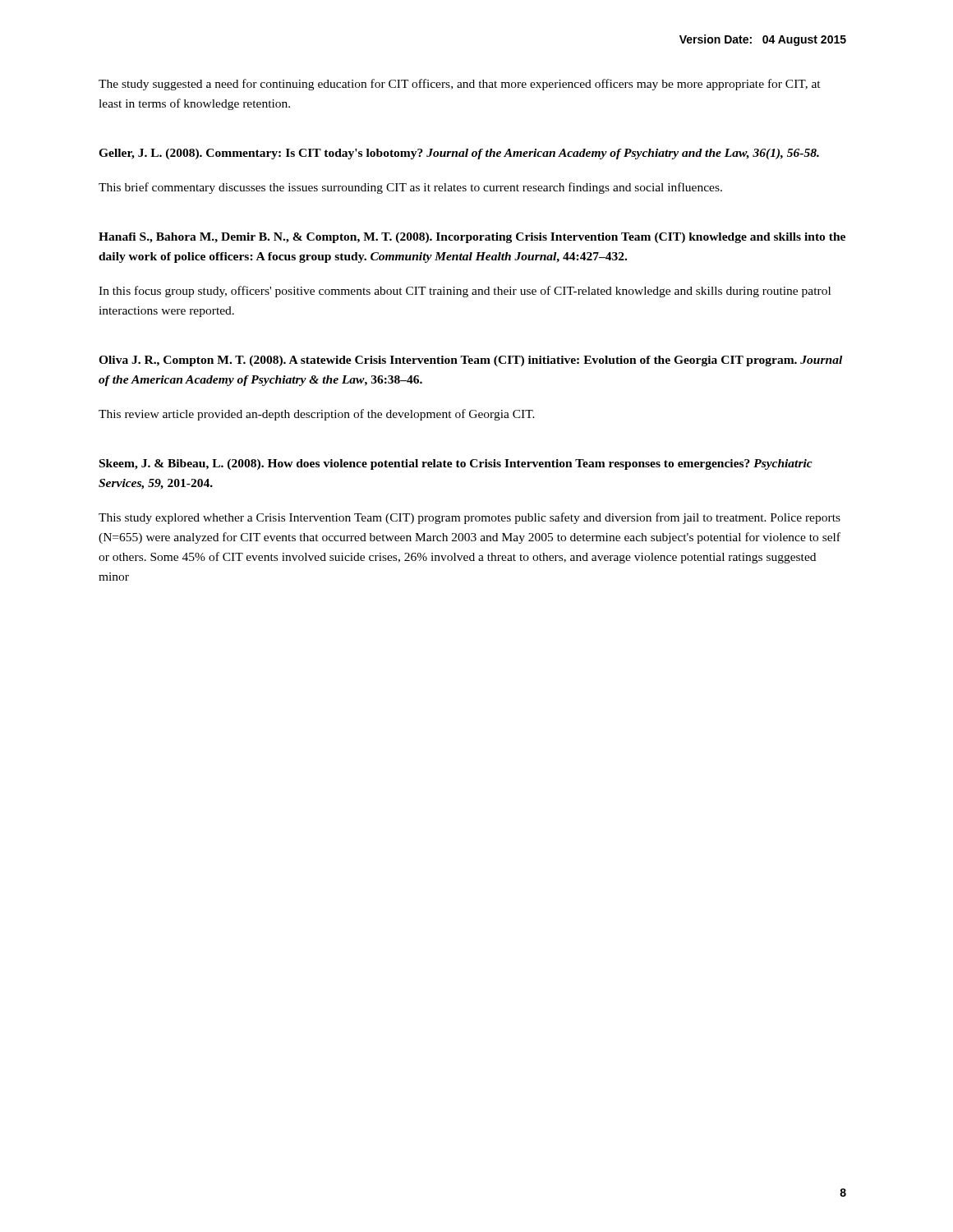Point to the element starting "The study suggested a"
This screenshot has height=1232, width=953.
click(x=459, y=93)
